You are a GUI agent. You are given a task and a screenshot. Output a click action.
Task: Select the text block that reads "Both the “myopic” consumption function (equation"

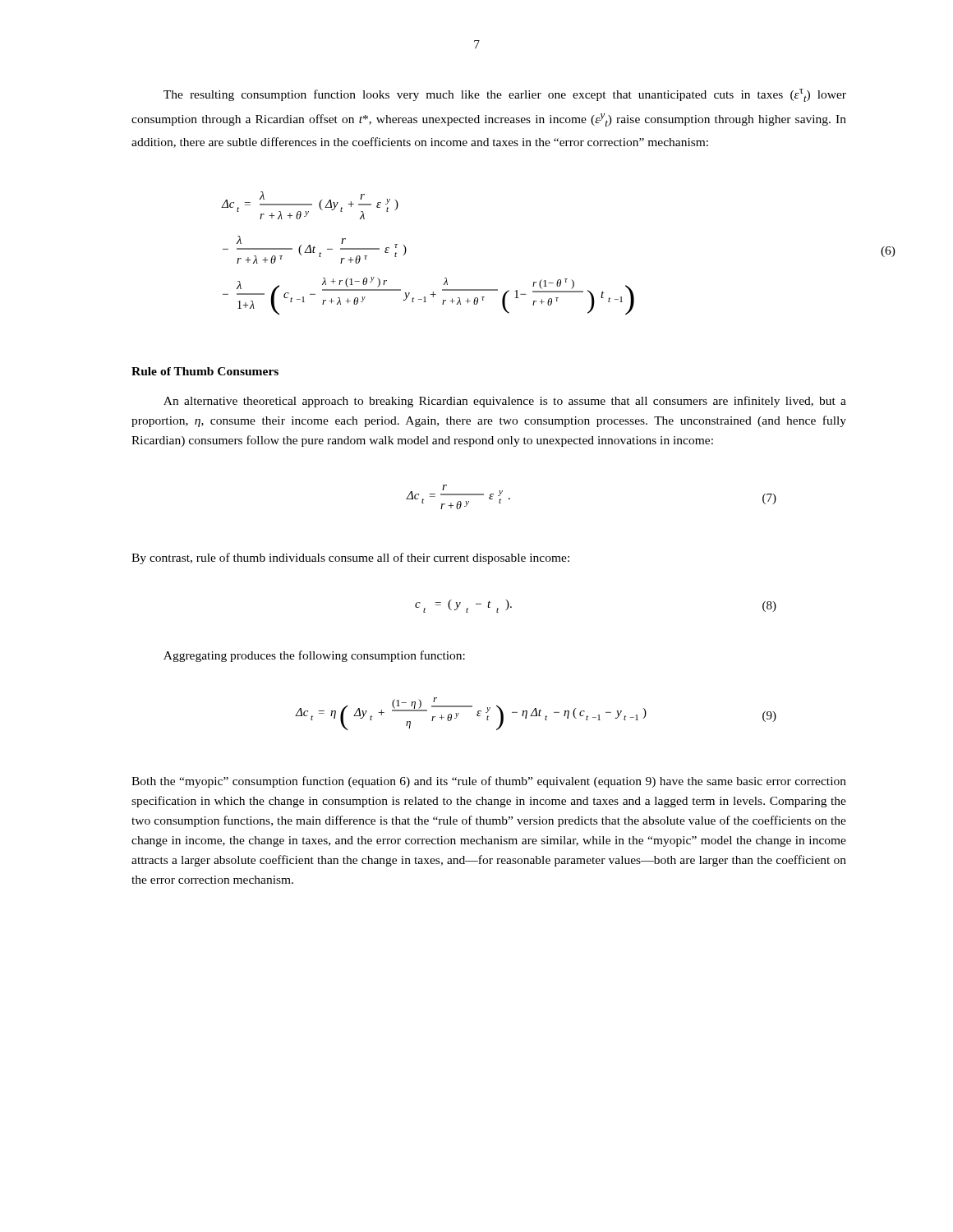click(x=489, y=830)
